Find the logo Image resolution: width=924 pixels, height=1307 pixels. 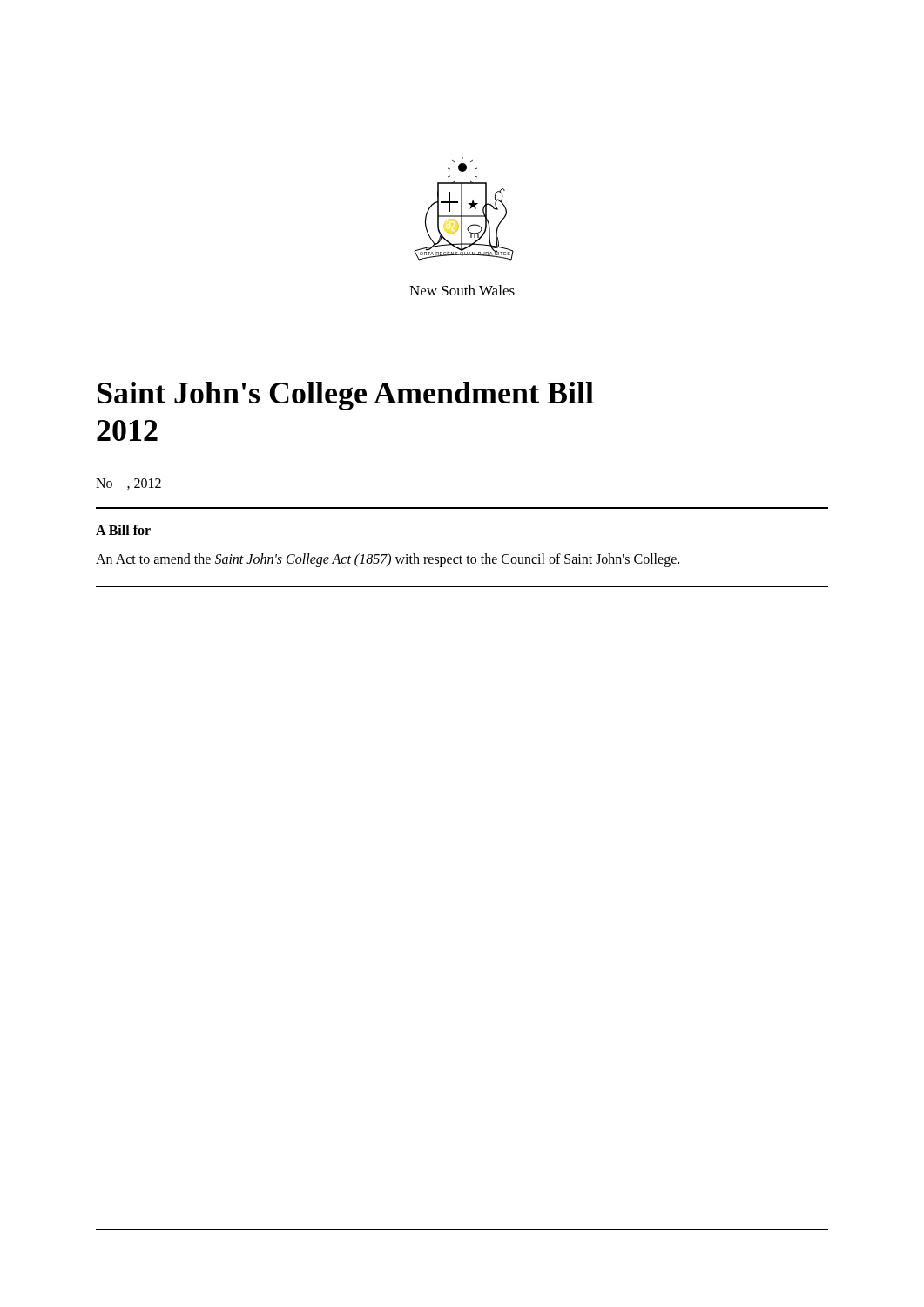coord(462,213)
